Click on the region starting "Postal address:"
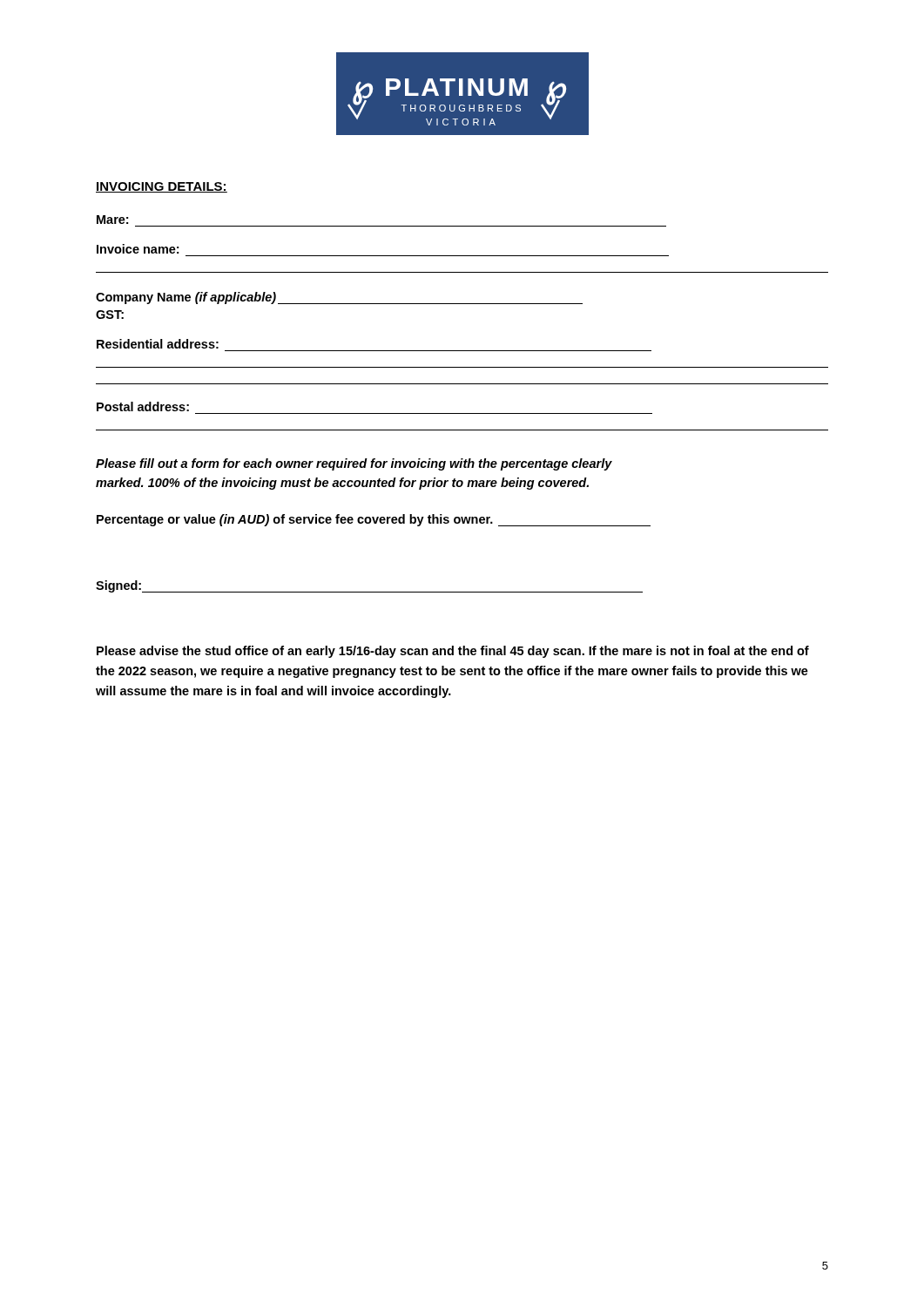The width and height of the screenshot is (924, 1307). tap(374, 407)
